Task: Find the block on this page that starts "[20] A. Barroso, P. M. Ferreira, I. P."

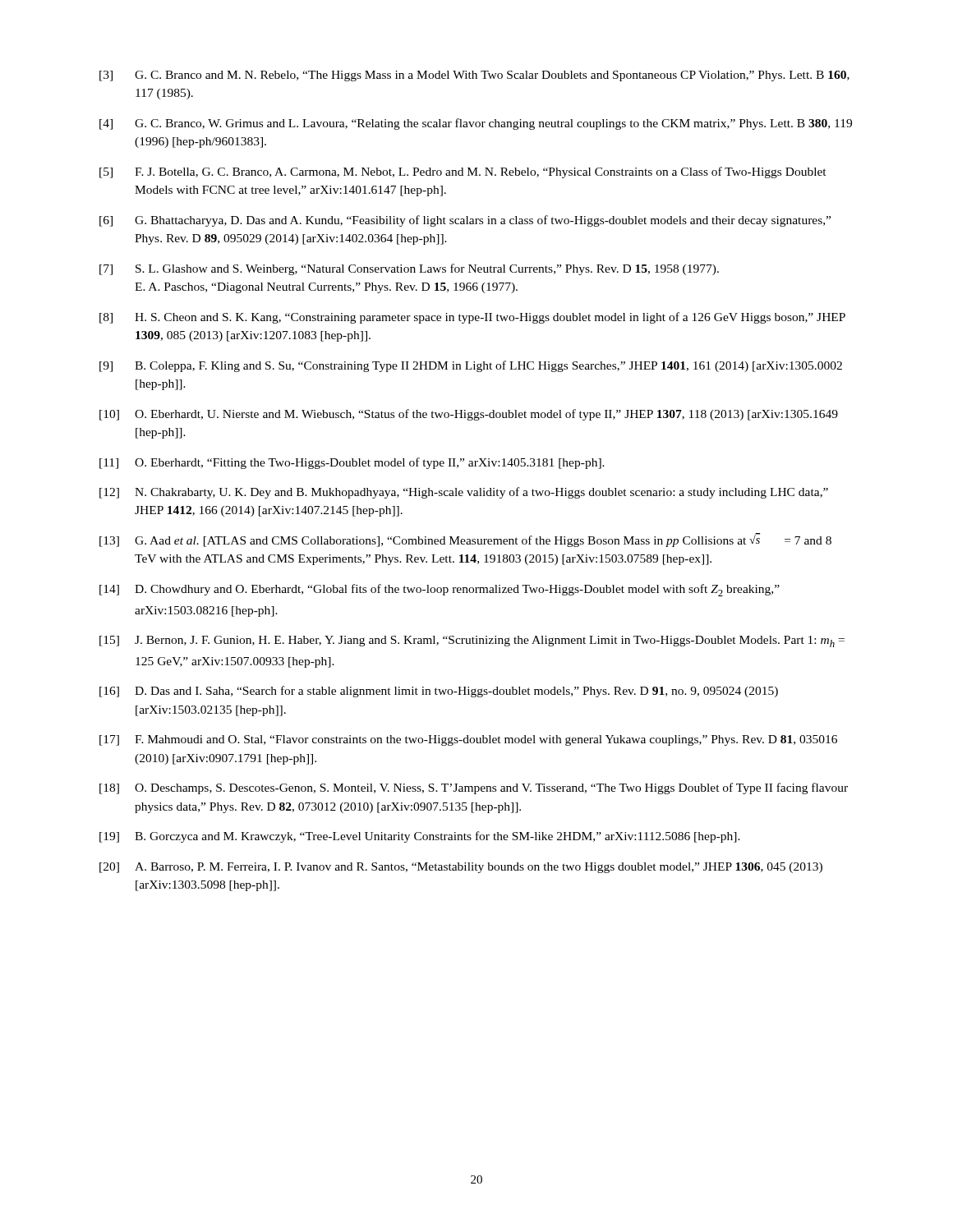Action: click(x=476, y=876)
